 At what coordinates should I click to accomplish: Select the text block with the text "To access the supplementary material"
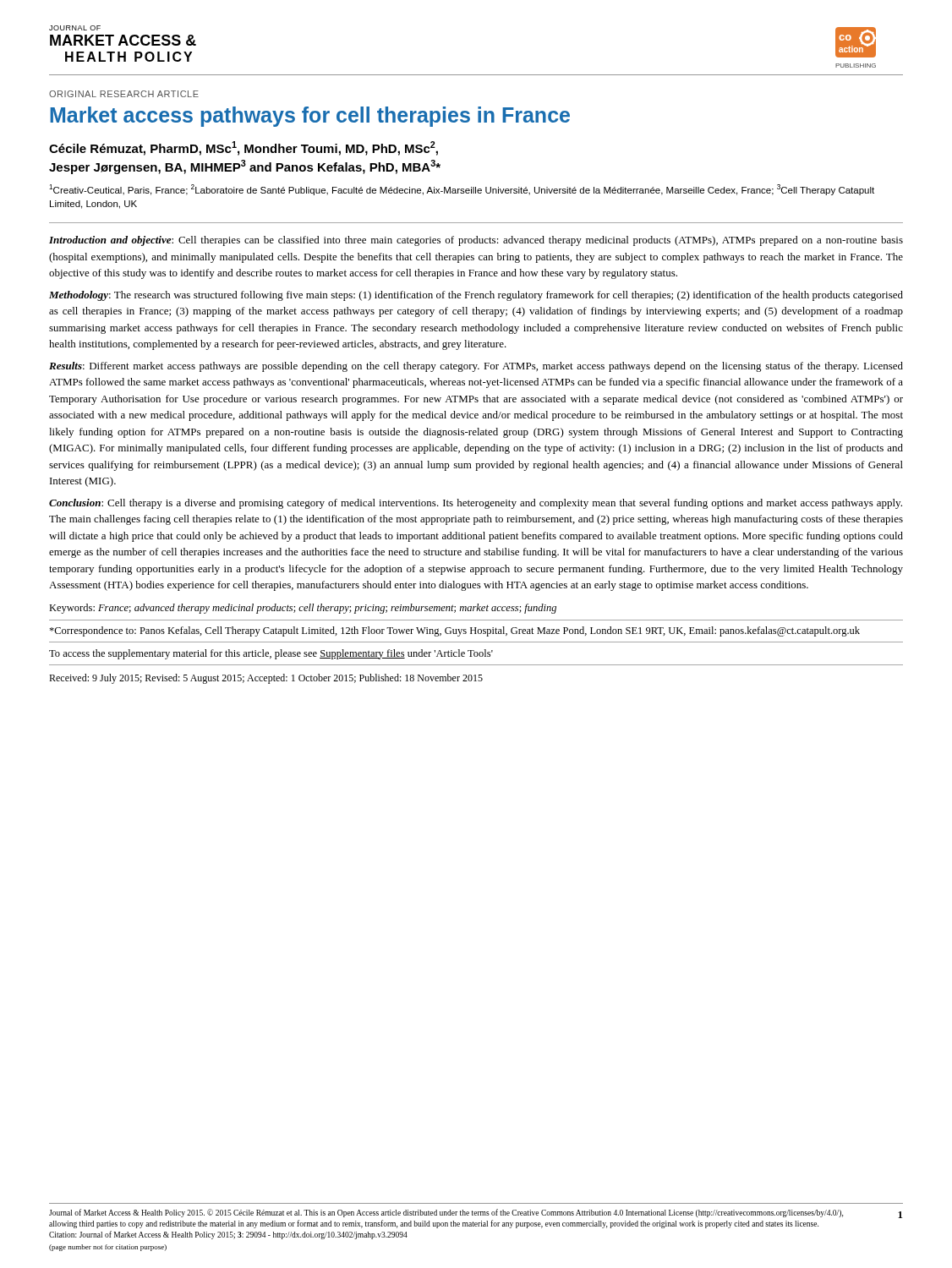click(x=271, y=653)
